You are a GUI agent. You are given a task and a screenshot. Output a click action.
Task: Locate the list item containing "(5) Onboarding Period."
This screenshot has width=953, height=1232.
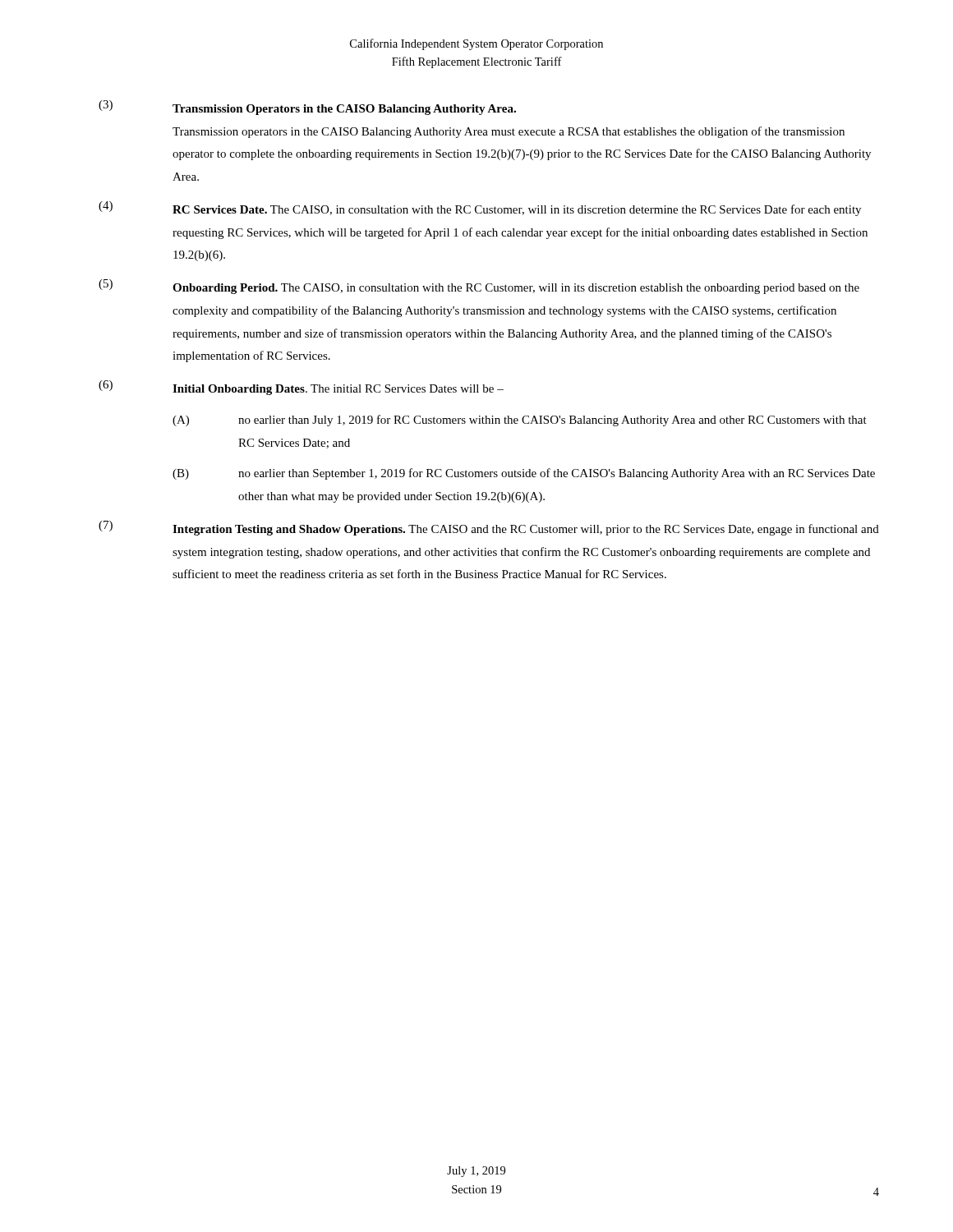pos(489,318)
